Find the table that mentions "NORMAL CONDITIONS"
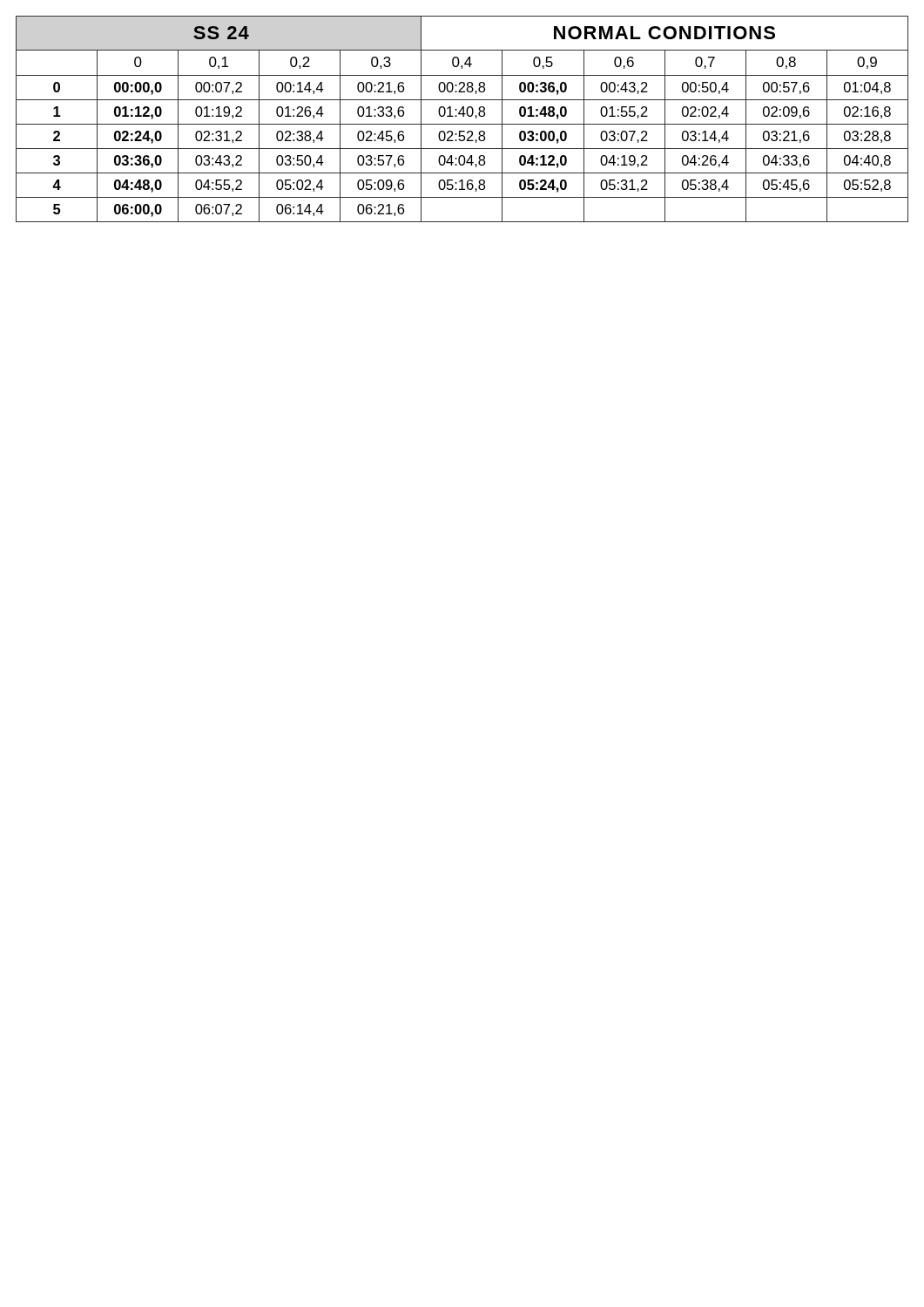This screenshot has width=924, height=1307. [x=462, y=119]
